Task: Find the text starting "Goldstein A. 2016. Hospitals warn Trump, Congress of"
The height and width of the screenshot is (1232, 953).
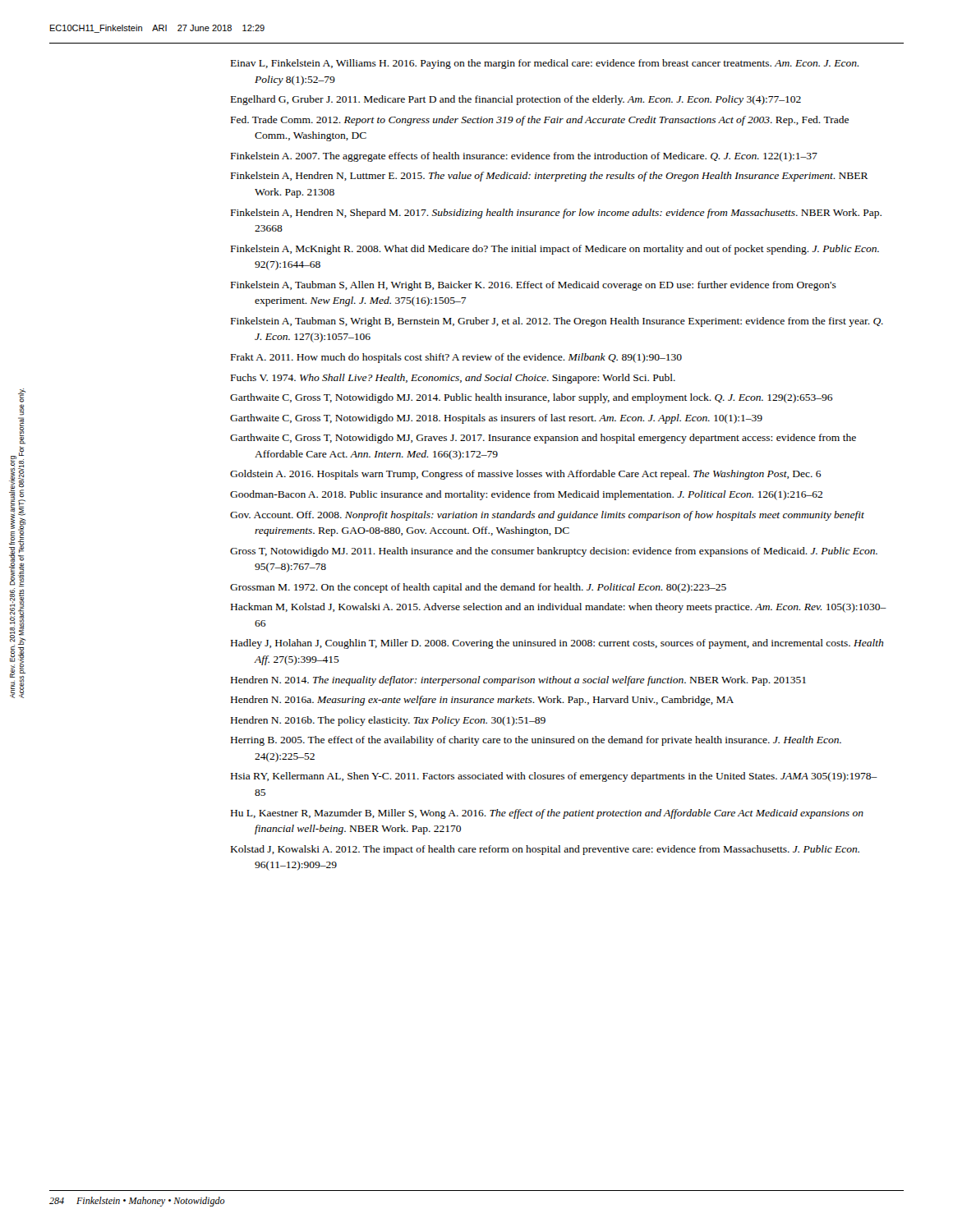Action: click(526, 474)
